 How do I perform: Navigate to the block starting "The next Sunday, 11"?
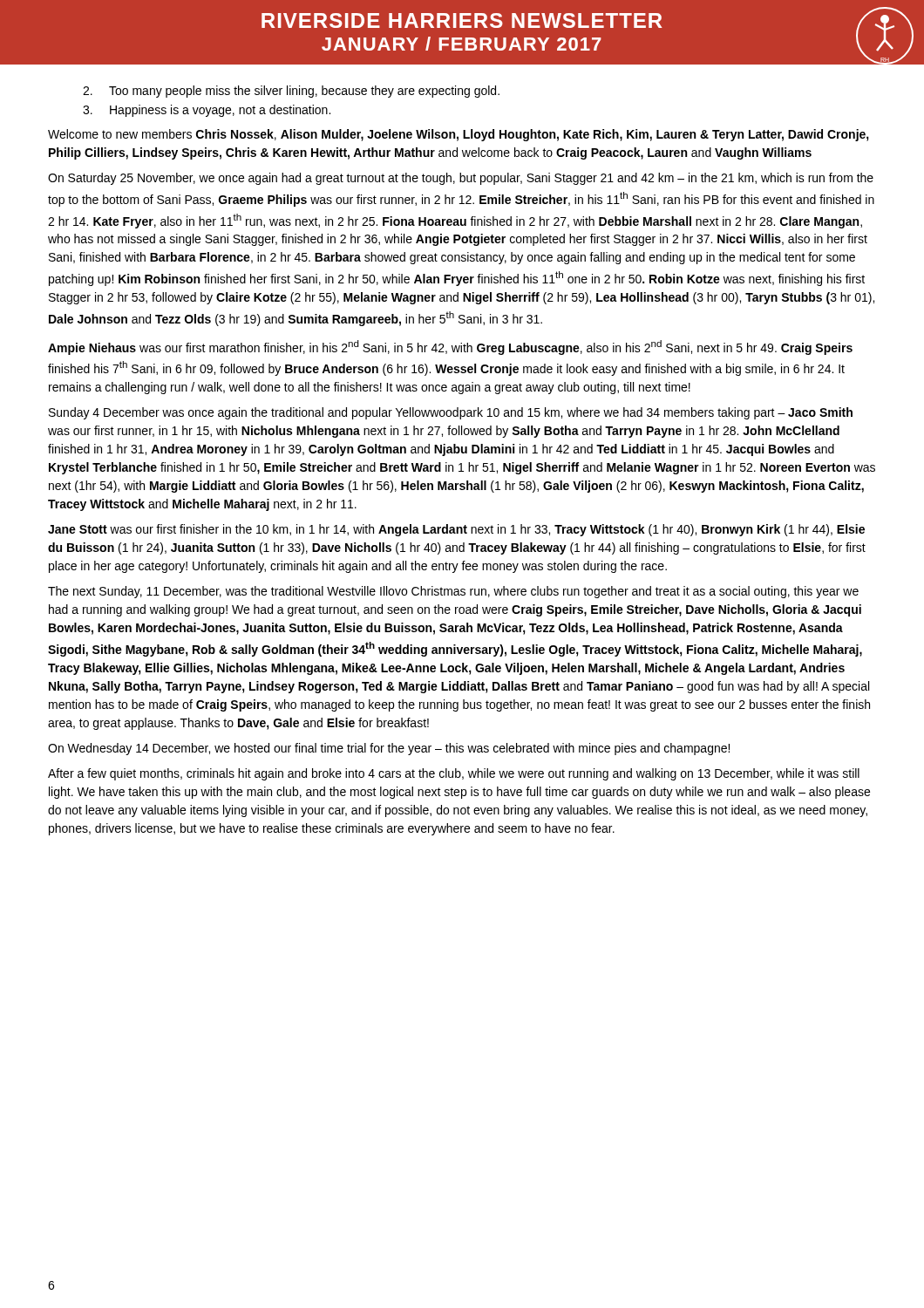click(462, 657)
